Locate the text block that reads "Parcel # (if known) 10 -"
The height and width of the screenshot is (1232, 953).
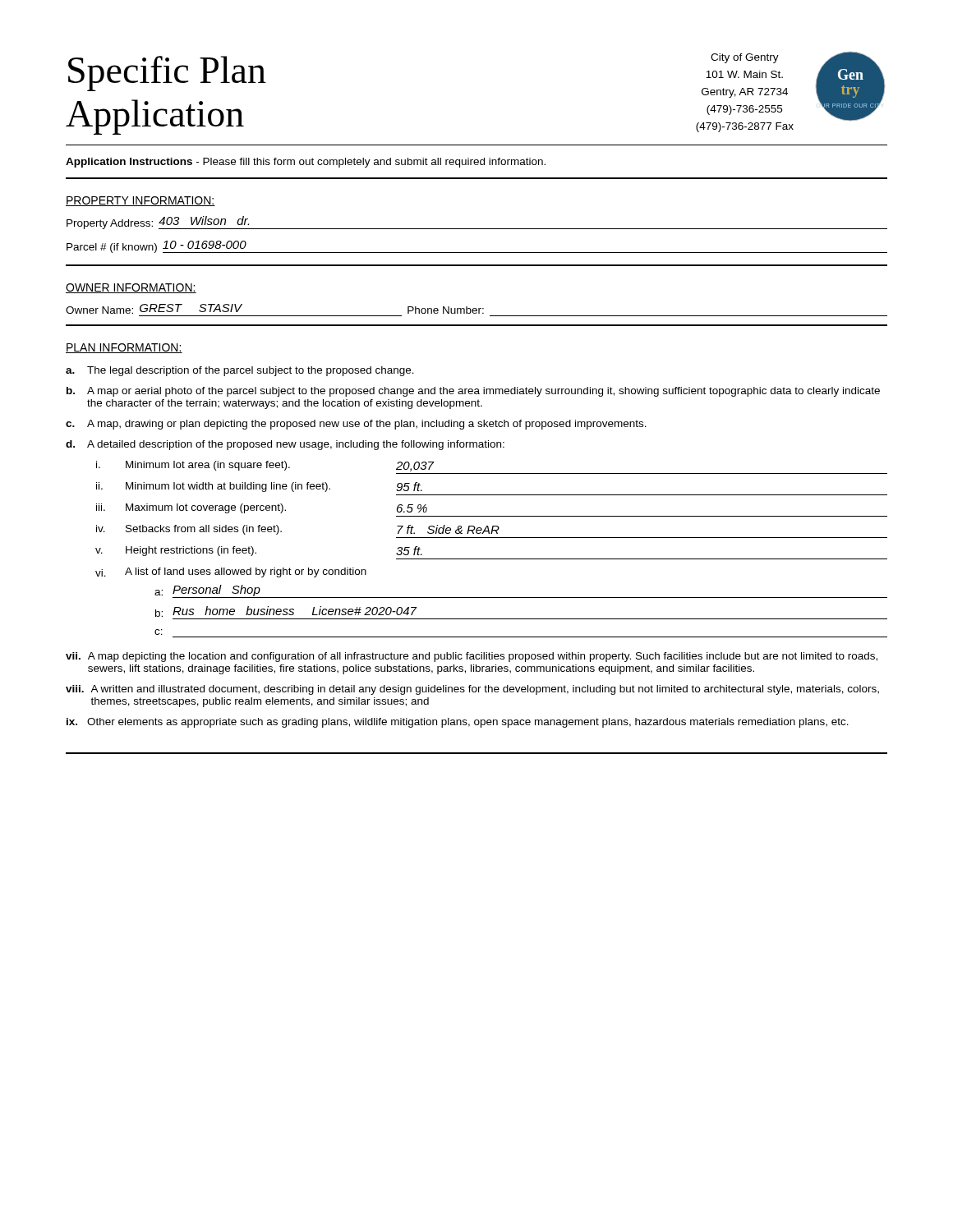pos(476,245)
